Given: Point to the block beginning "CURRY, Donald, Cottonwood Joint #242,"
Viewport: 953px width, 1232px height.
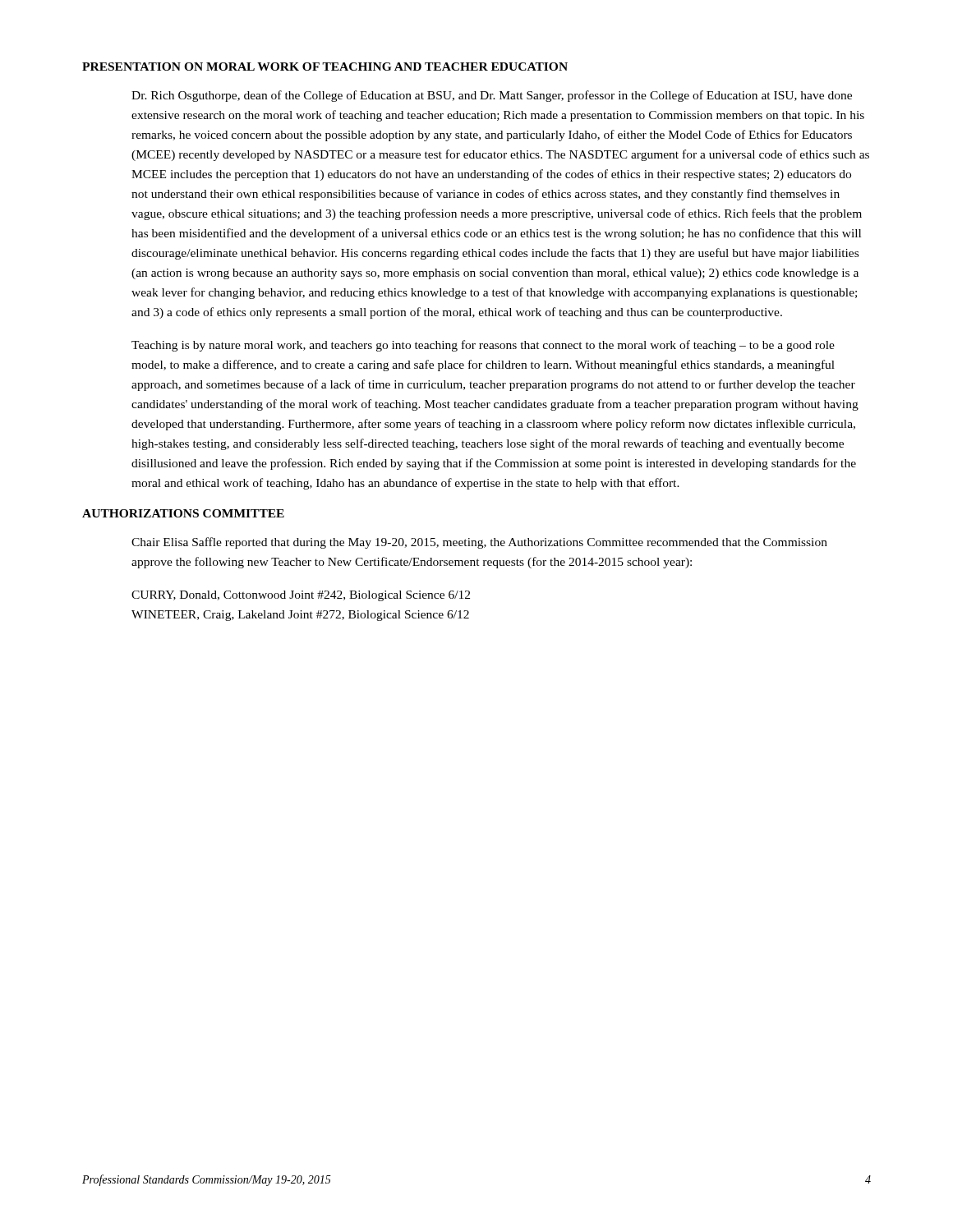Looking at the screenshot, I should (301, 604).
